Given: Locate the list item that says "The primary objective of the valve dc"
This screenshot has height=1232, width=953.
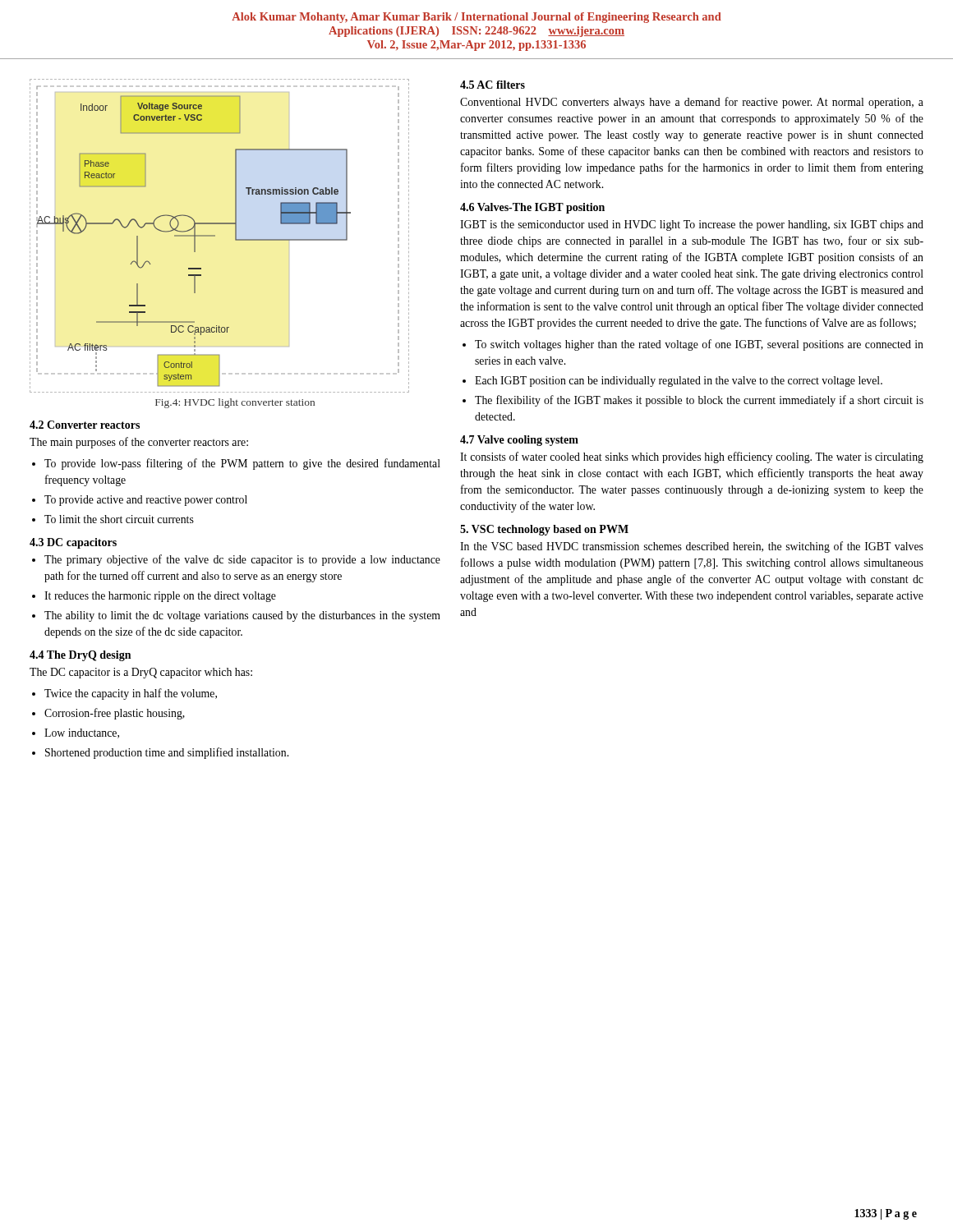Looking at the screenshot, I should pyautogui.click(x=242, y=568).
